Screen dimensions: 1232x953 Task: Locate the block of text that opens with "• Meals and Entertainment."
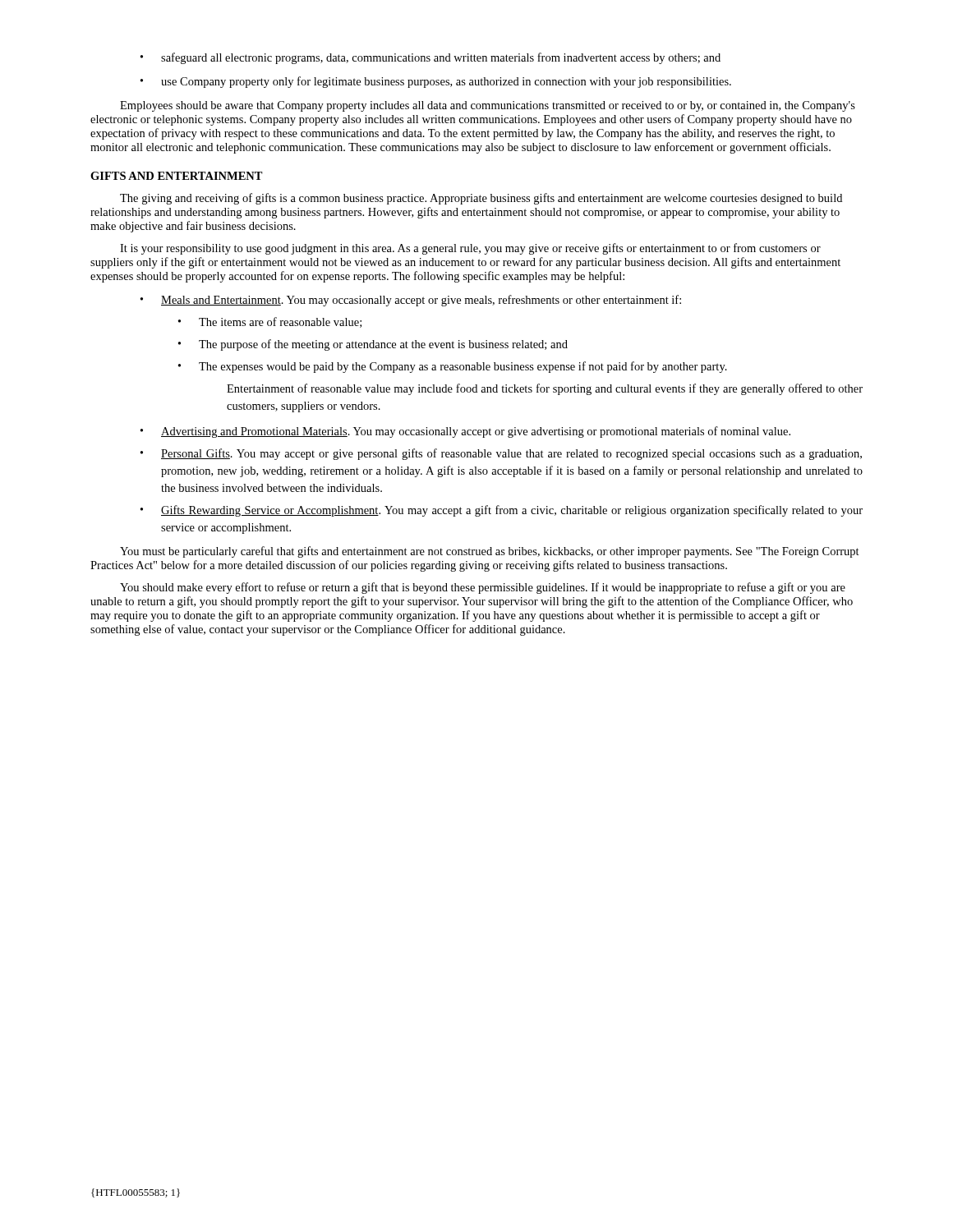coord(501,356)
